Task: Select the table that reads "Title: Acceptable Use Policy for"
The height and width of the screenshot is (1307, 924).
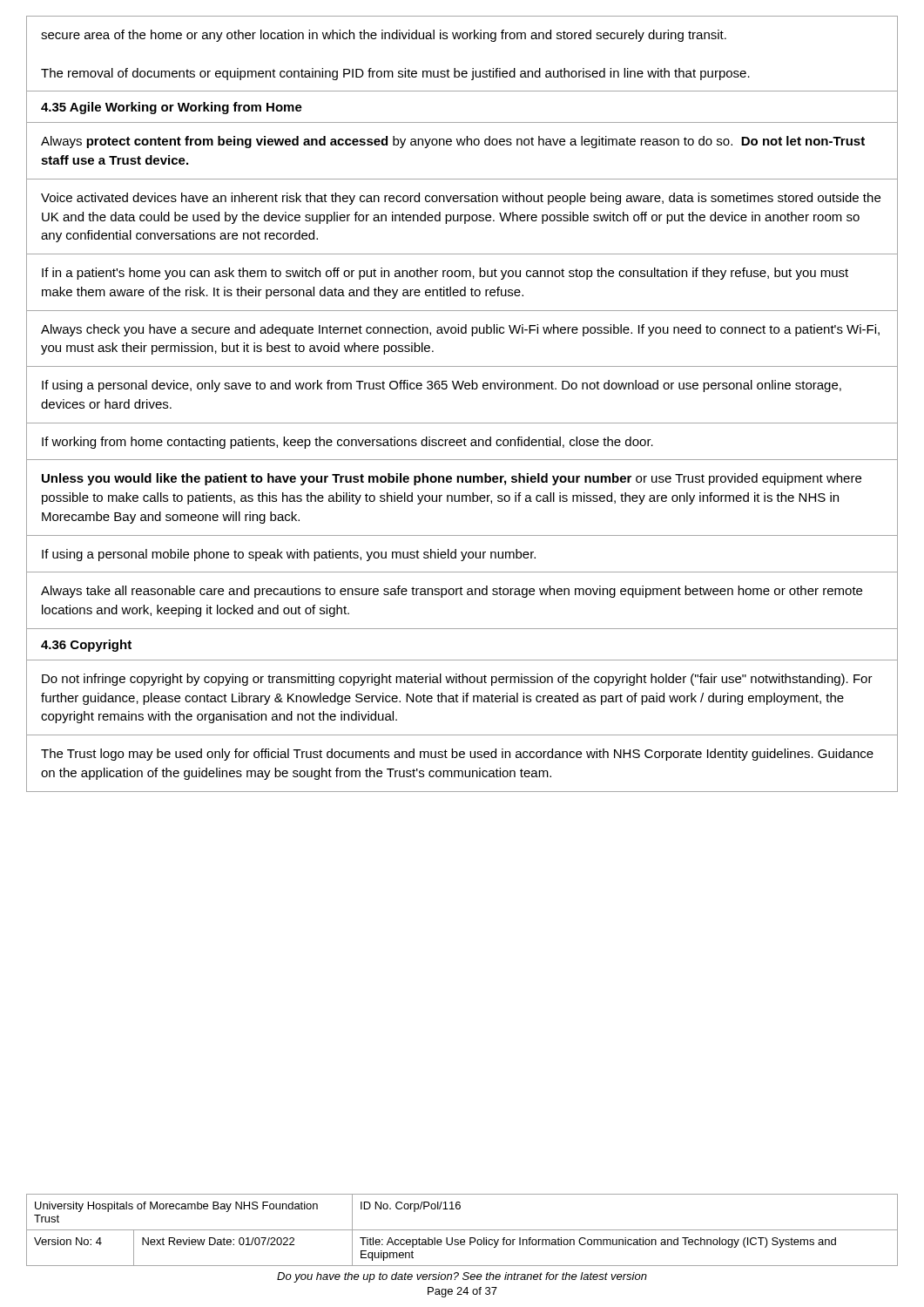Action: [462, 1230]
